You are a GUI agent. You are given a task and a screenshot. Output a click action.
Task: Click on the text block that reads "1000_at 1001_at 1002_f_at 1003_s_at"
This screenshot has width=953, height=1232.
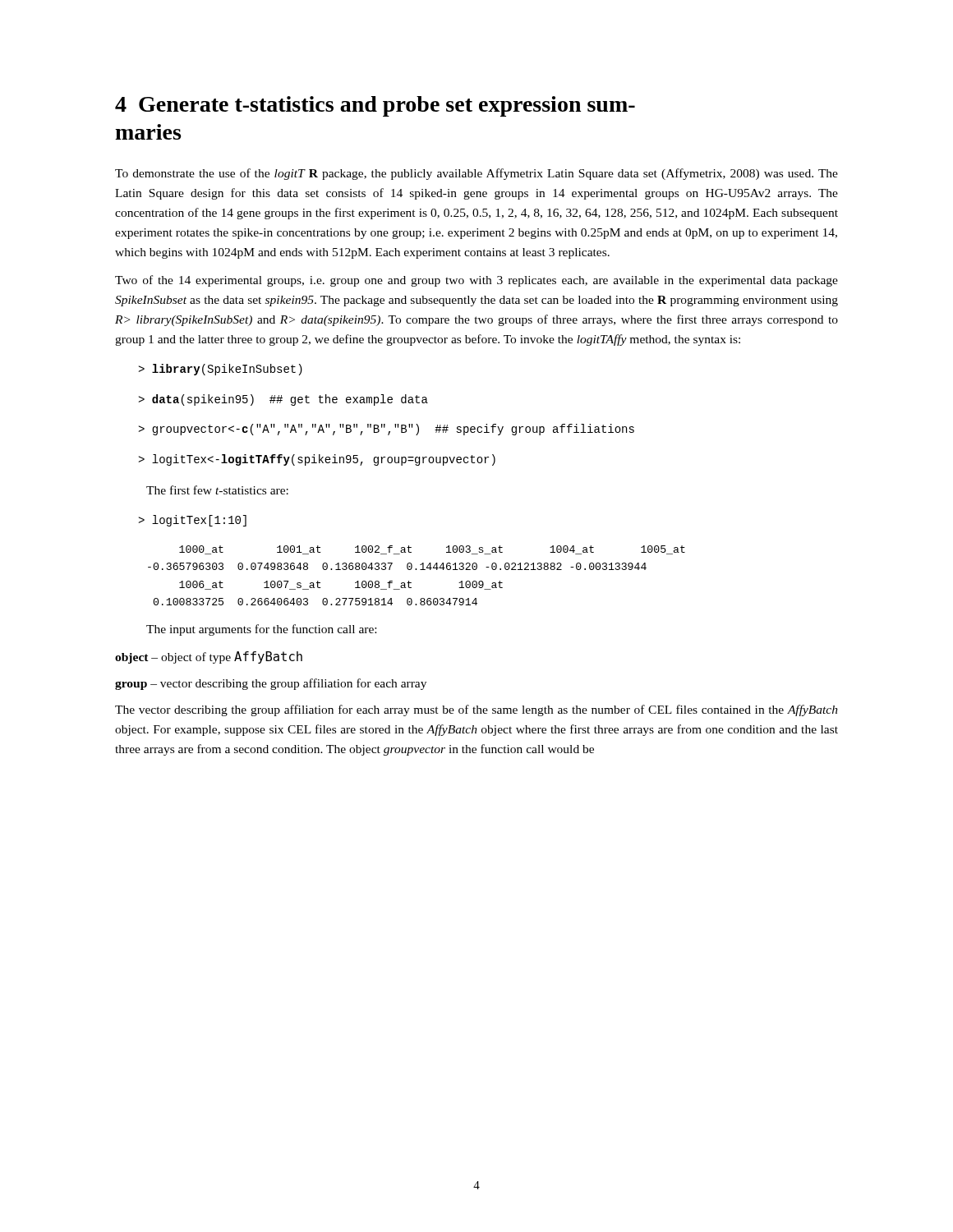coord(492,576)
